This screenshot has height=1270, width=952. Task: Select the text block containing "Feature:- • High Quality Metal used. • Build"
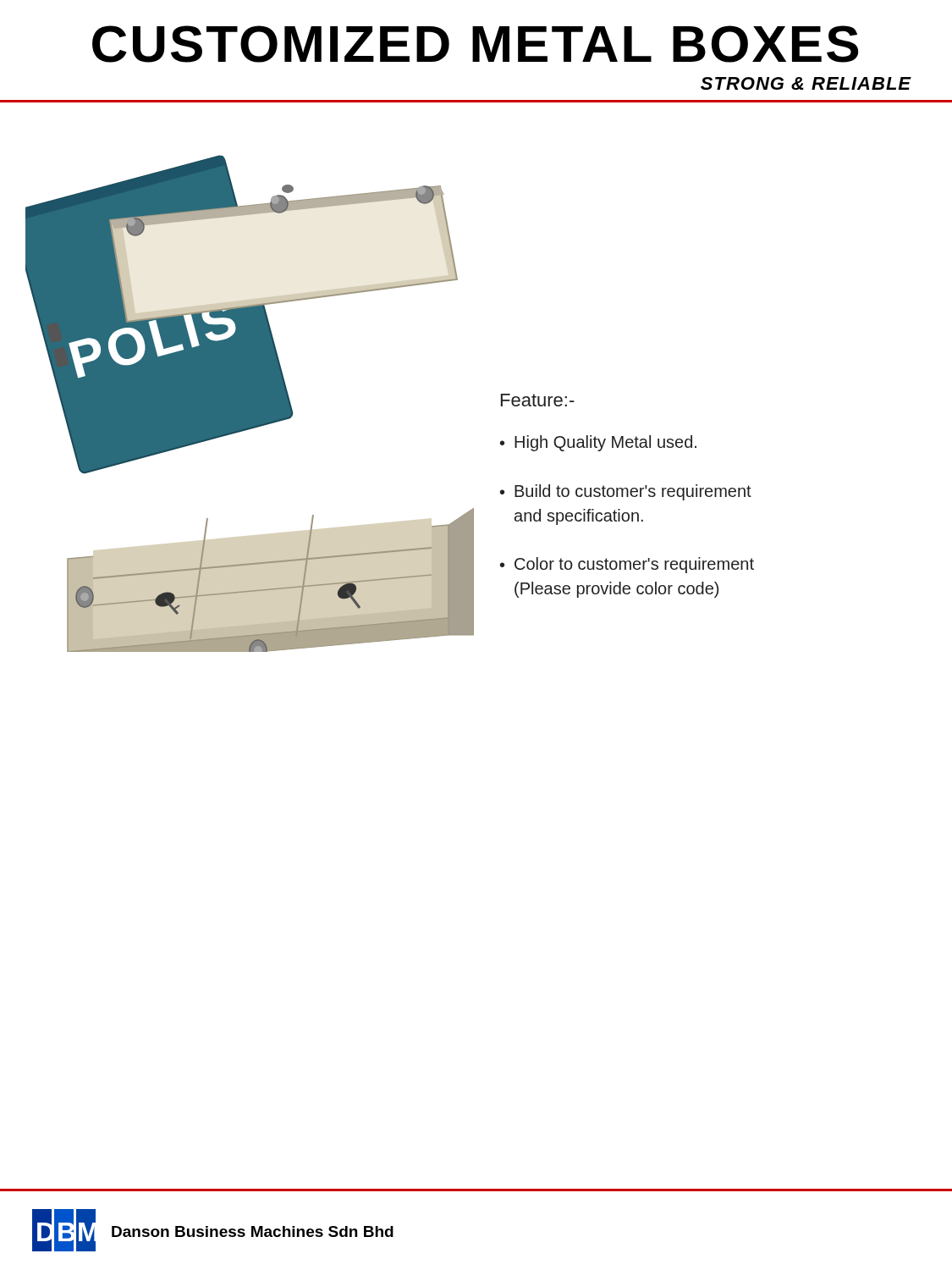coord(707,495)
